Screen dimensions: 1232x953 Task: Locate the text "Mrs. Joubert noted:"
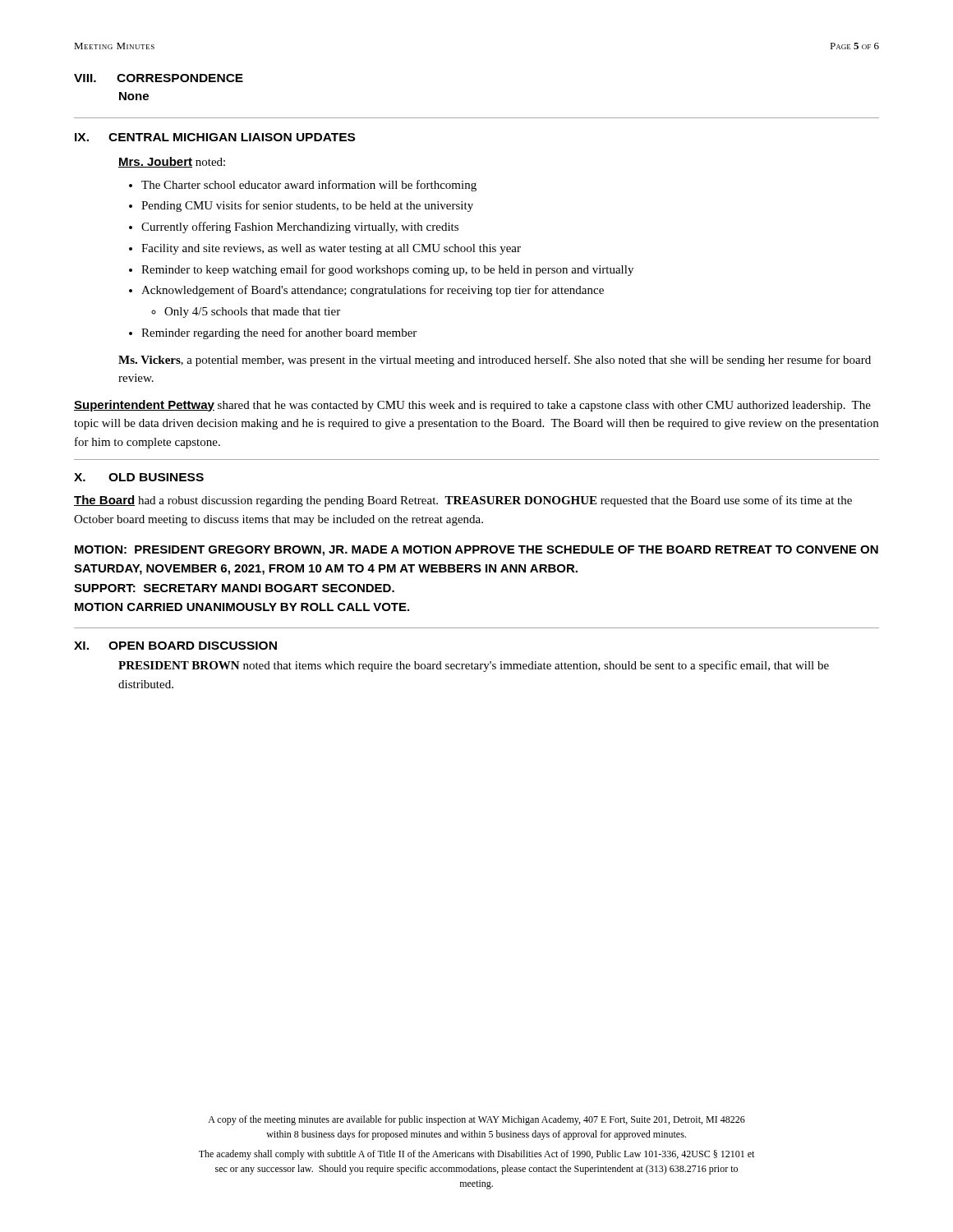pos(172,161)
